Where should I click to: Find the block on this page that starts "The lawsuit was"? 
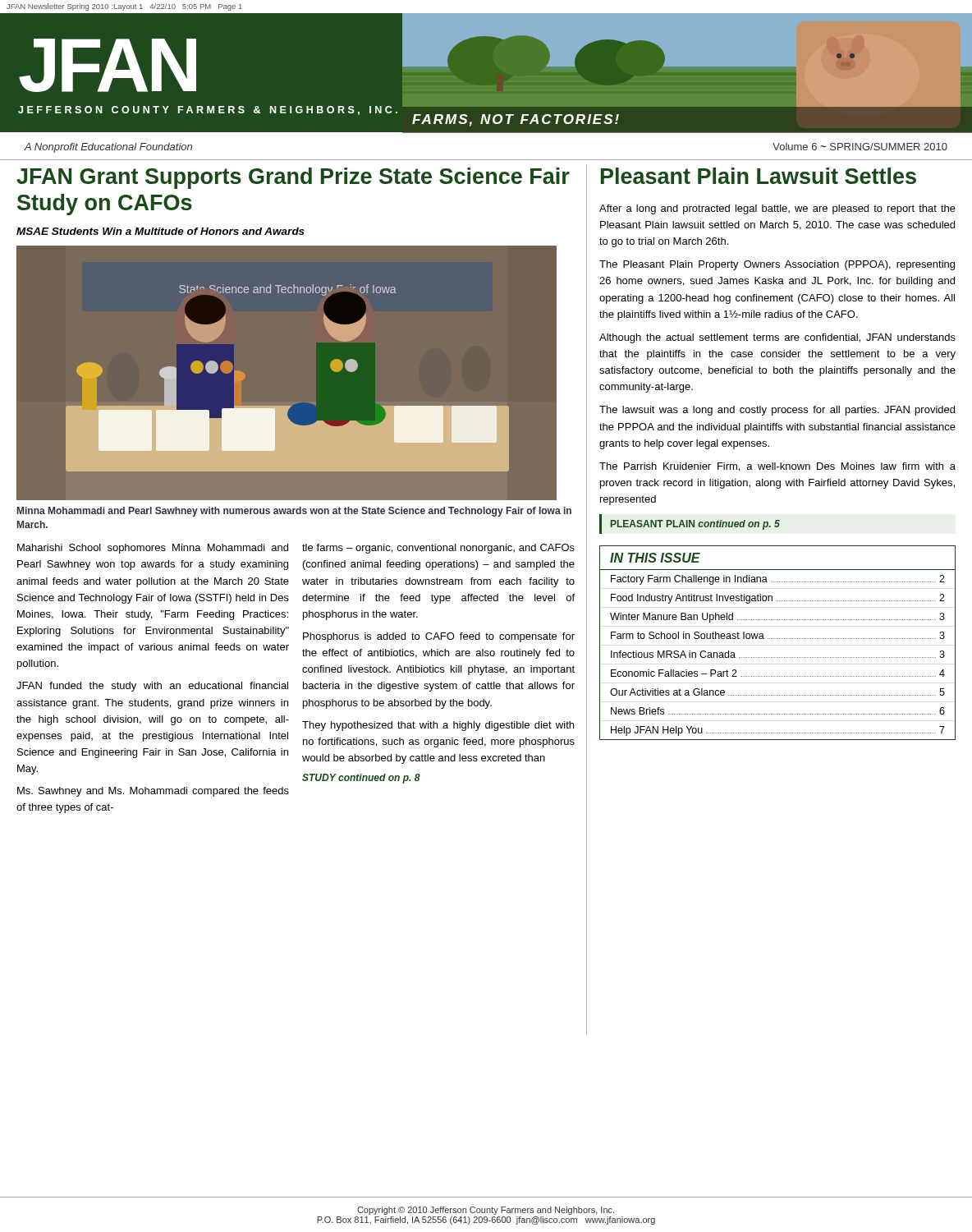[x=777, y=426]
